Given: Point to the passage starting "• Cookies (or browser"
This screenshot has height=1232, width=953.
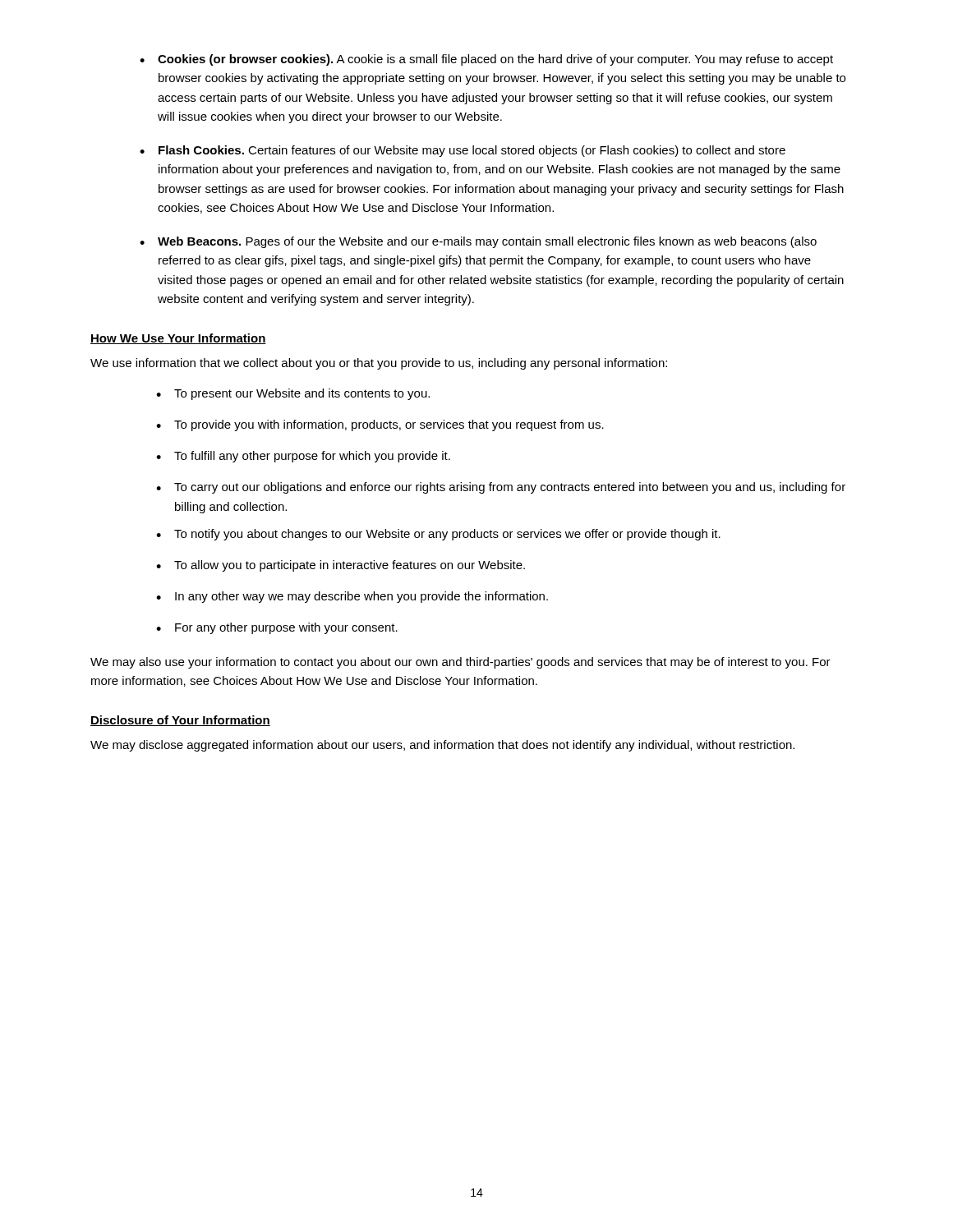Looking at the screenshot, I should 493,87.
